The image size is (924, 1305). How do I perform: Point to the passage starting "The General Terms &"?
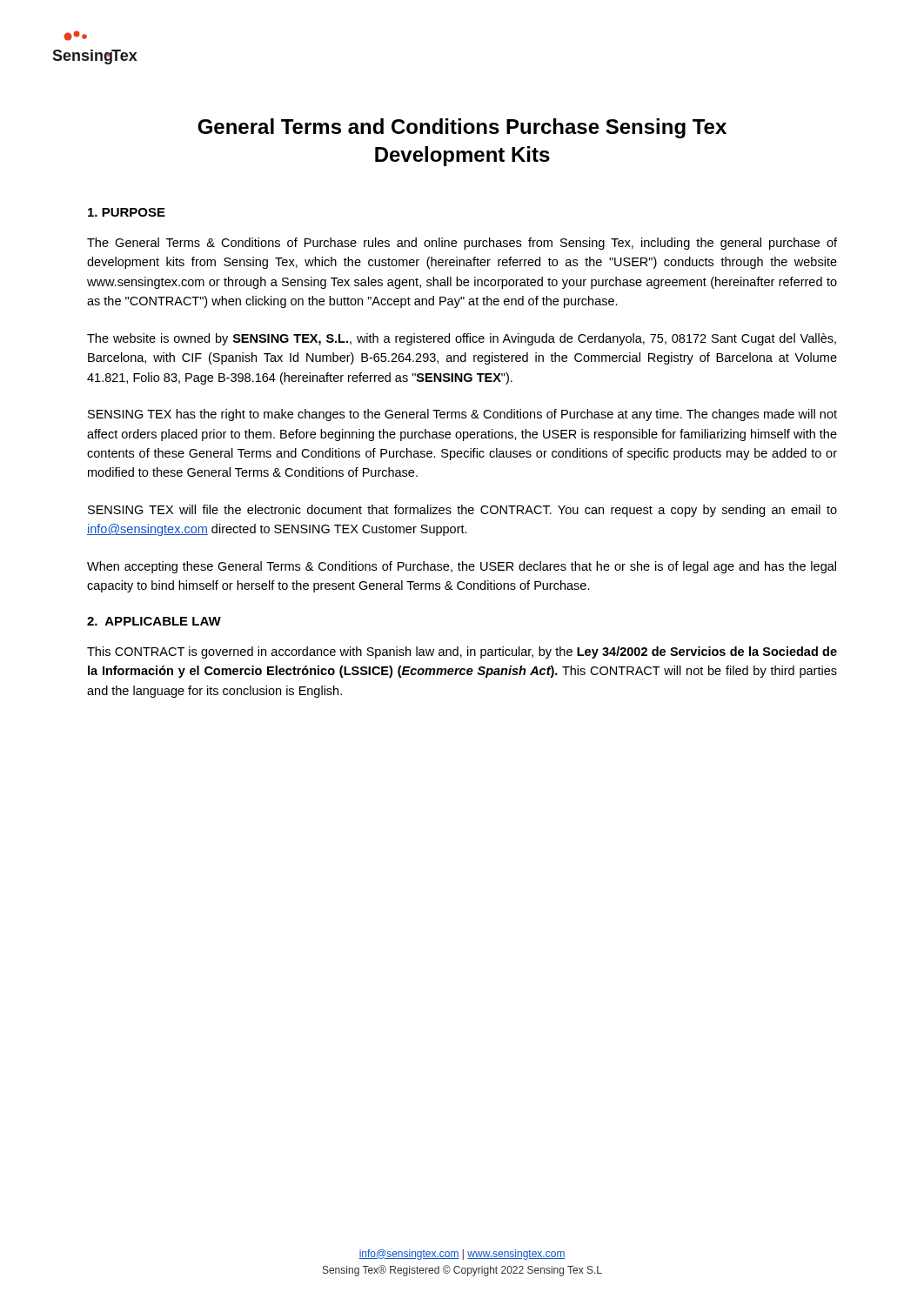click(x=462, y=272)
